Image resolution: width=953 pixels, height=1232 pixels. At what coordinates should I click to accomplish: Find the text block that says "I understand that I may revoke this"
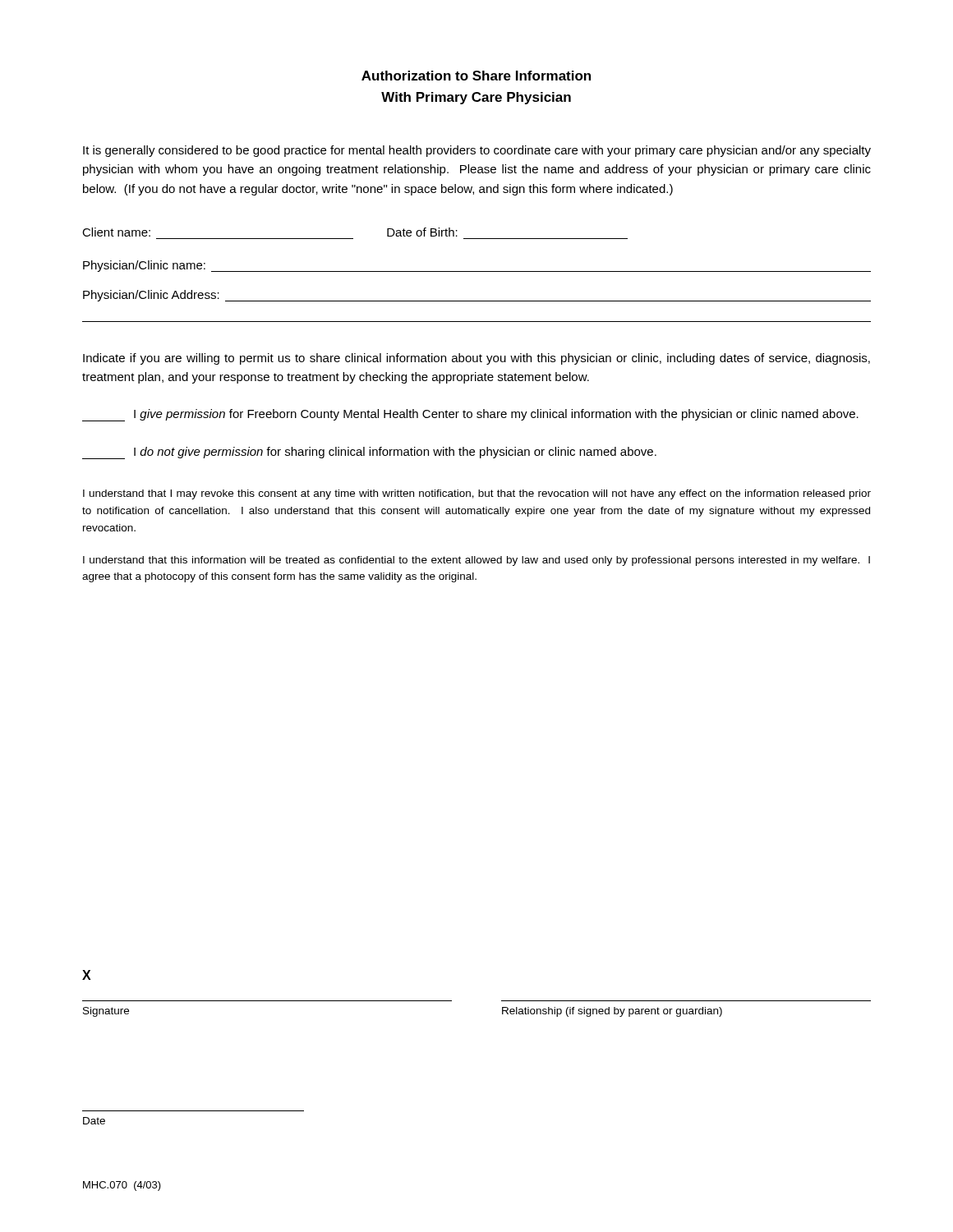coord(476,510)
